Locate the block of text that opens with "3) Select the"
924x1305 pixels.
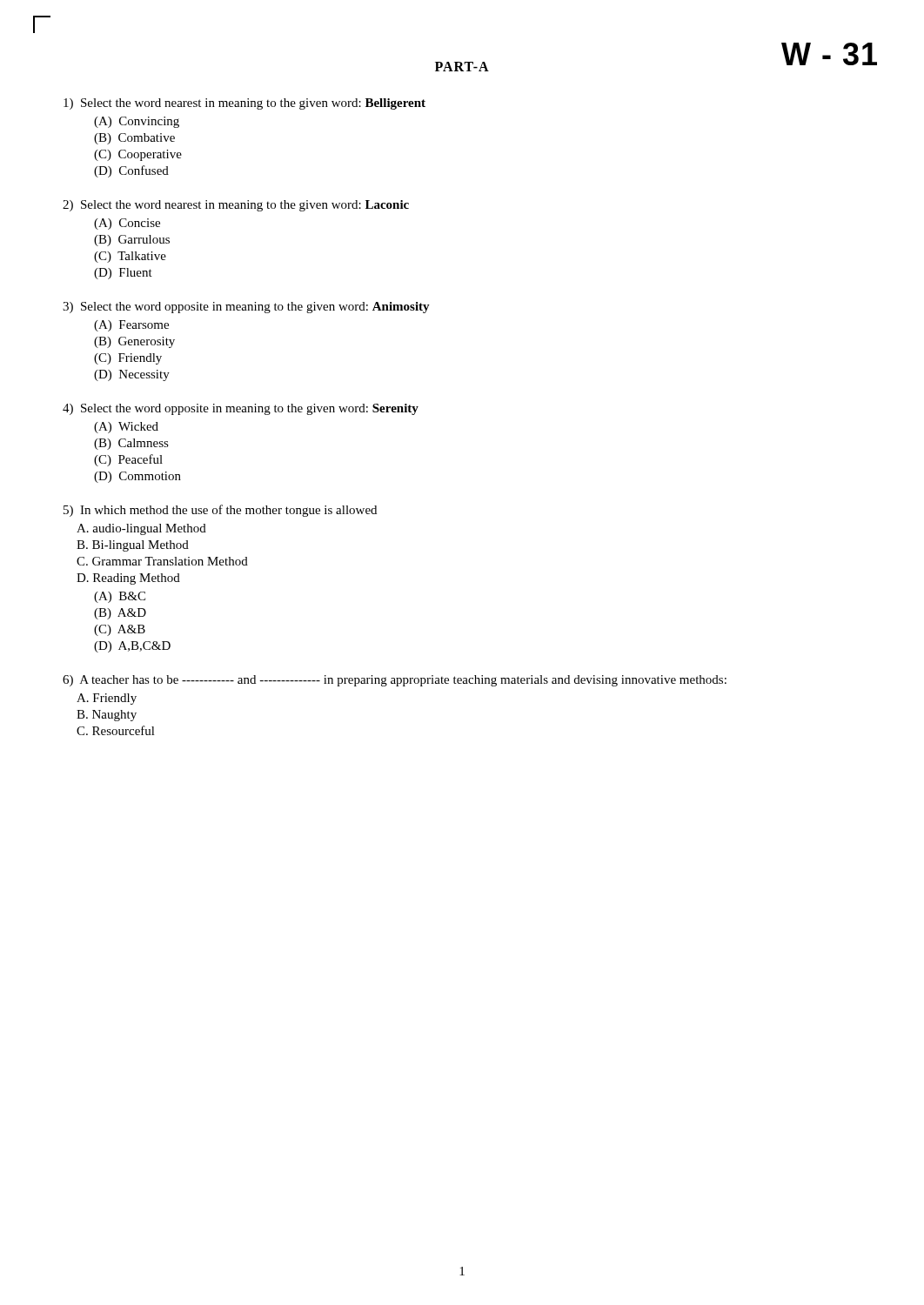click(246, 308)
